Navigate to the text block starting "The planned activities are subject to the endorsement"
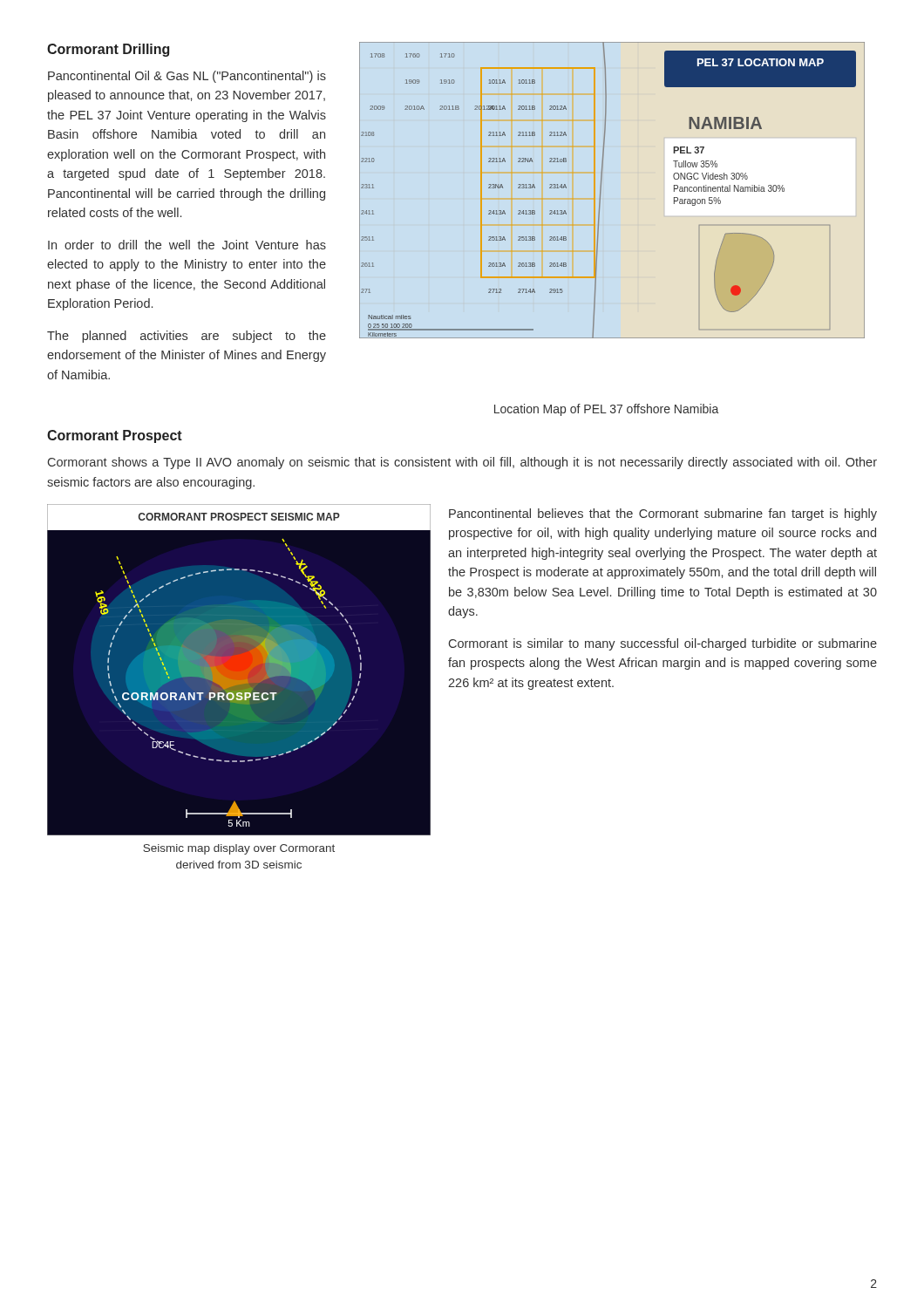The height and width of the screenshot is (1308, 924). click(187, 355)
